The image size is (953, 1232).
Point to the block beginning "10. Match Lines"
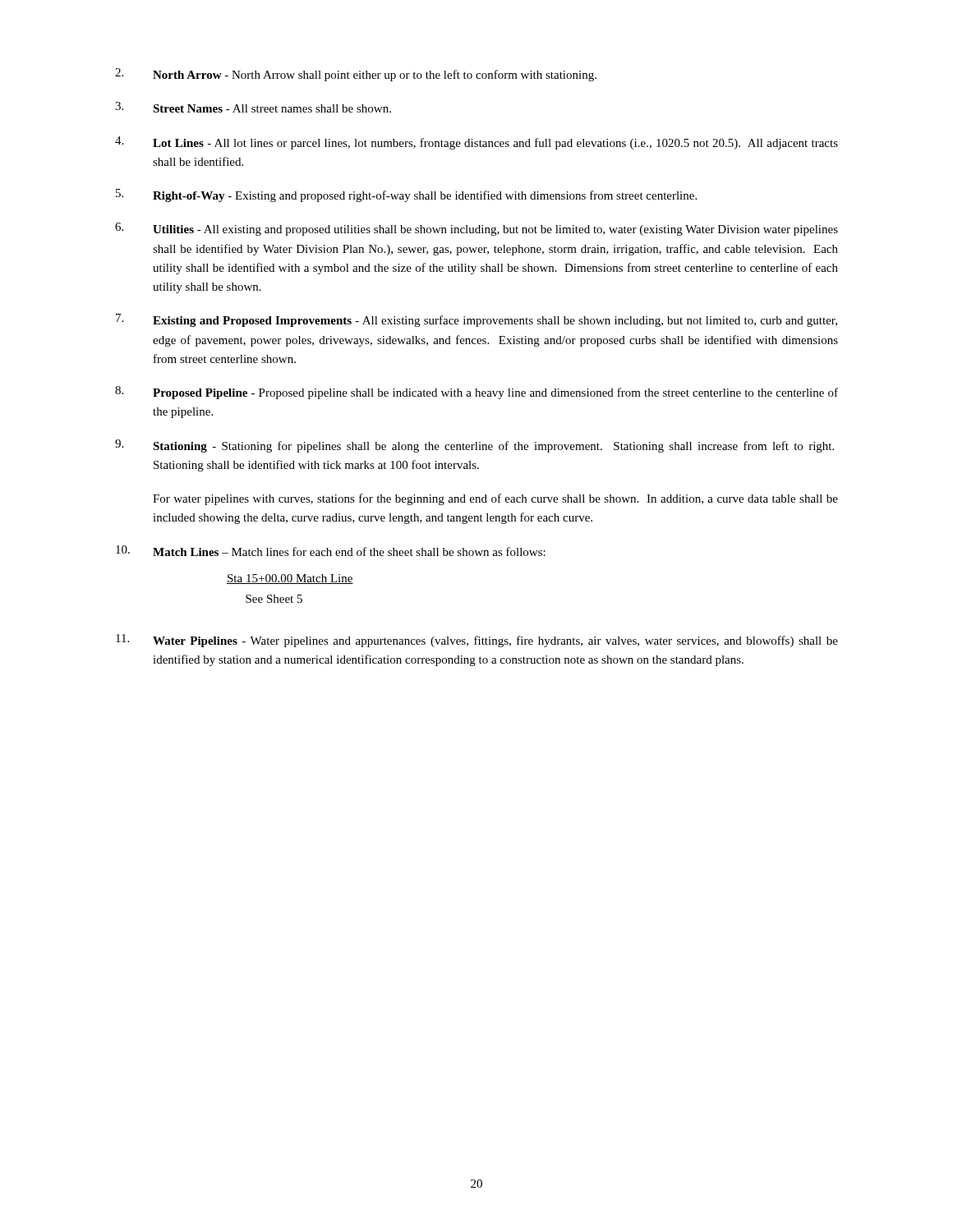click(x=331, y=551)
